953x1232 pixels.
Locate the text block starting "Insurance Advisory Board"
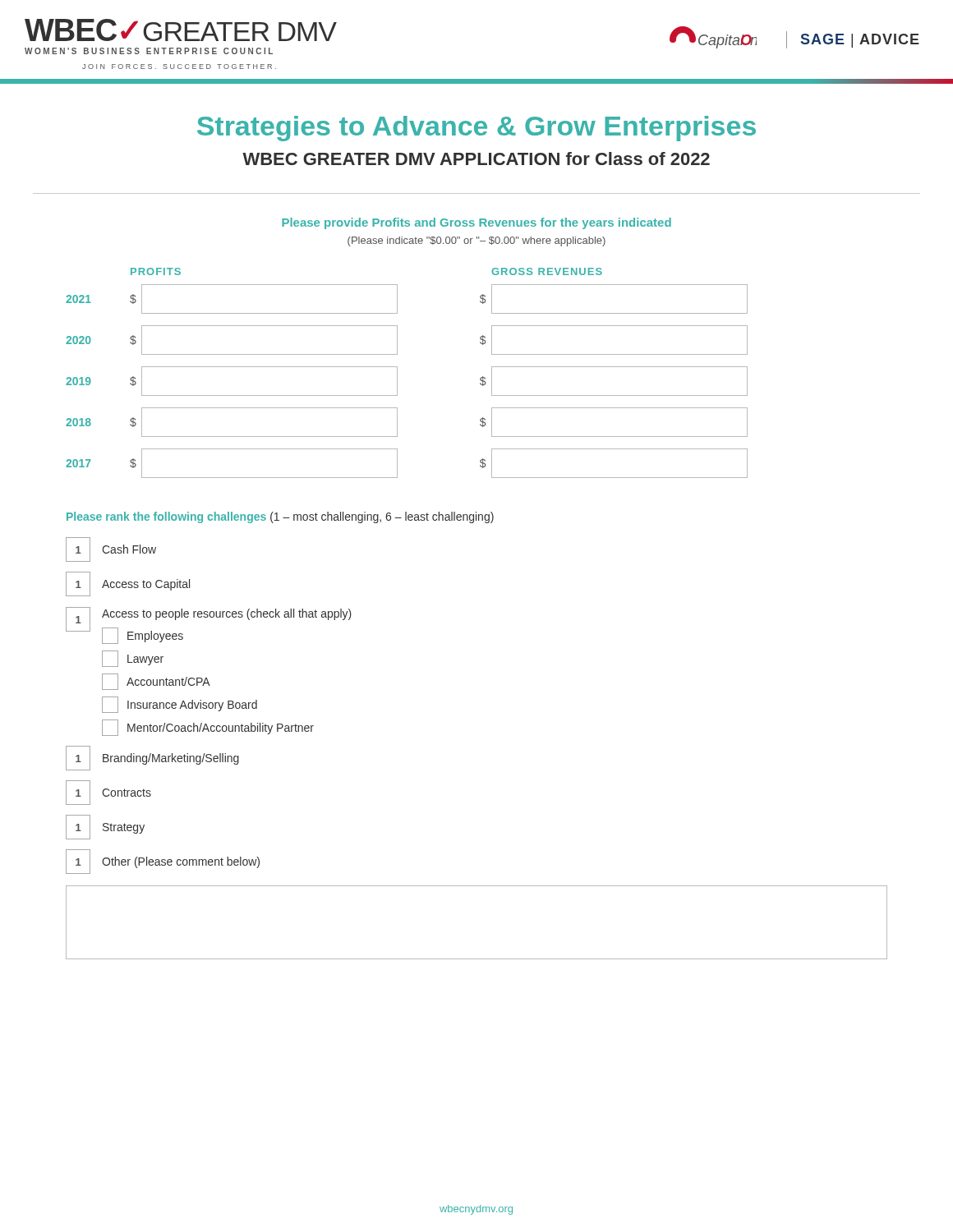pos(180,705)
